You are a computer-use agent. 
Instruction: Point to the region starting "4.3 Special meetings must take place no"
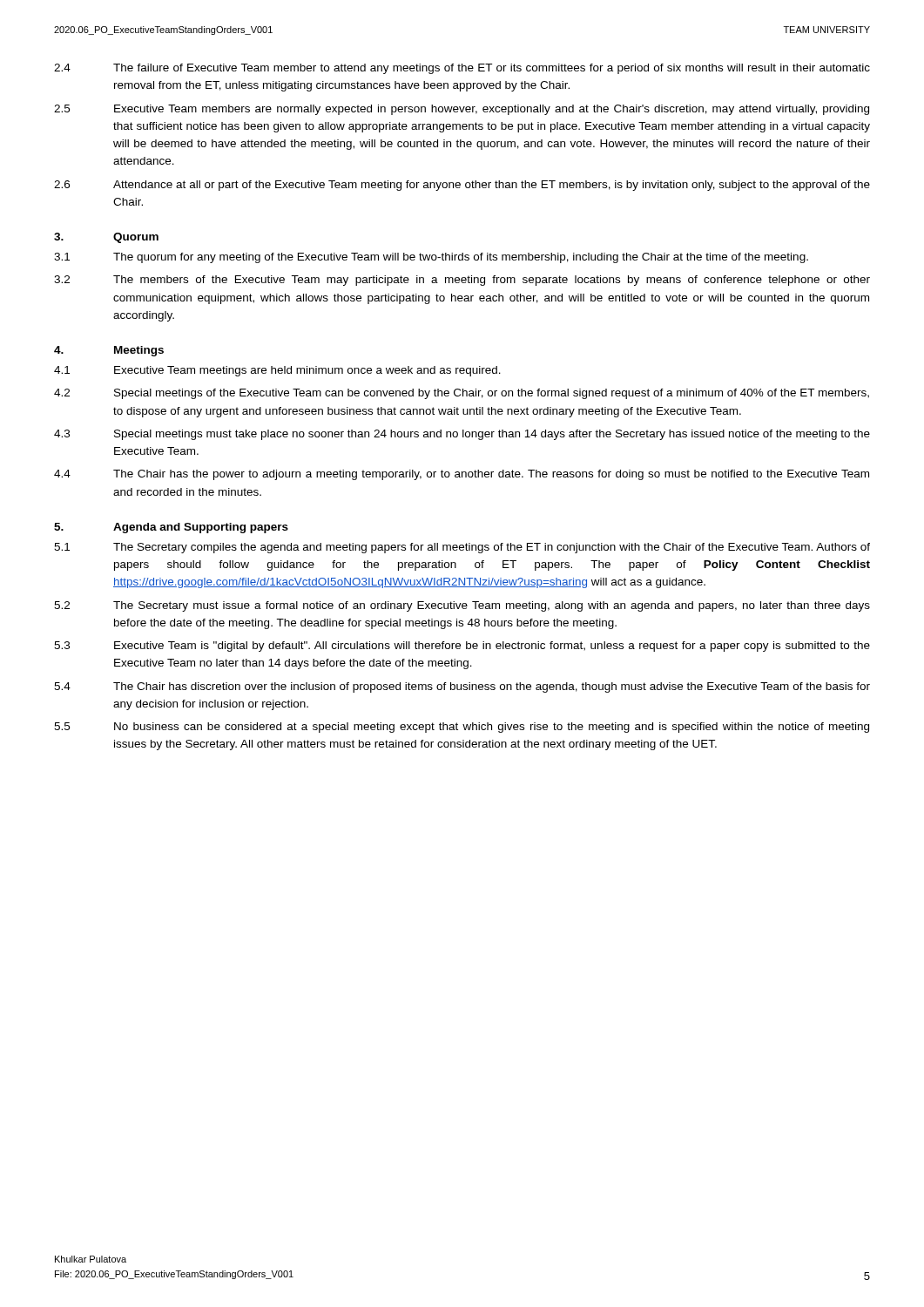[462, 443]
